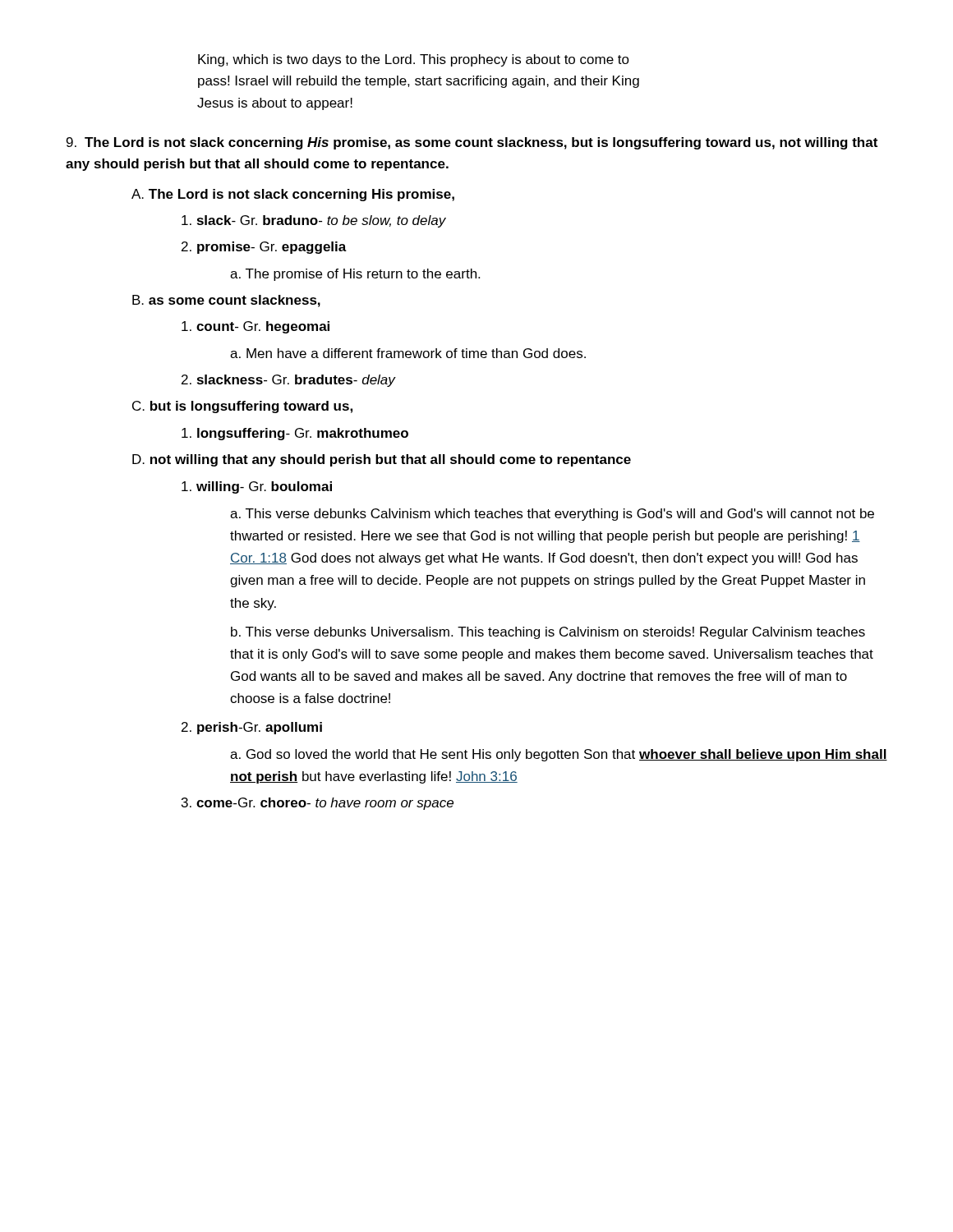Screen dimensions: 1232x953
Task: Select the element starting "slack- Gr. braduno- to be slow,"
Action: 313,221
